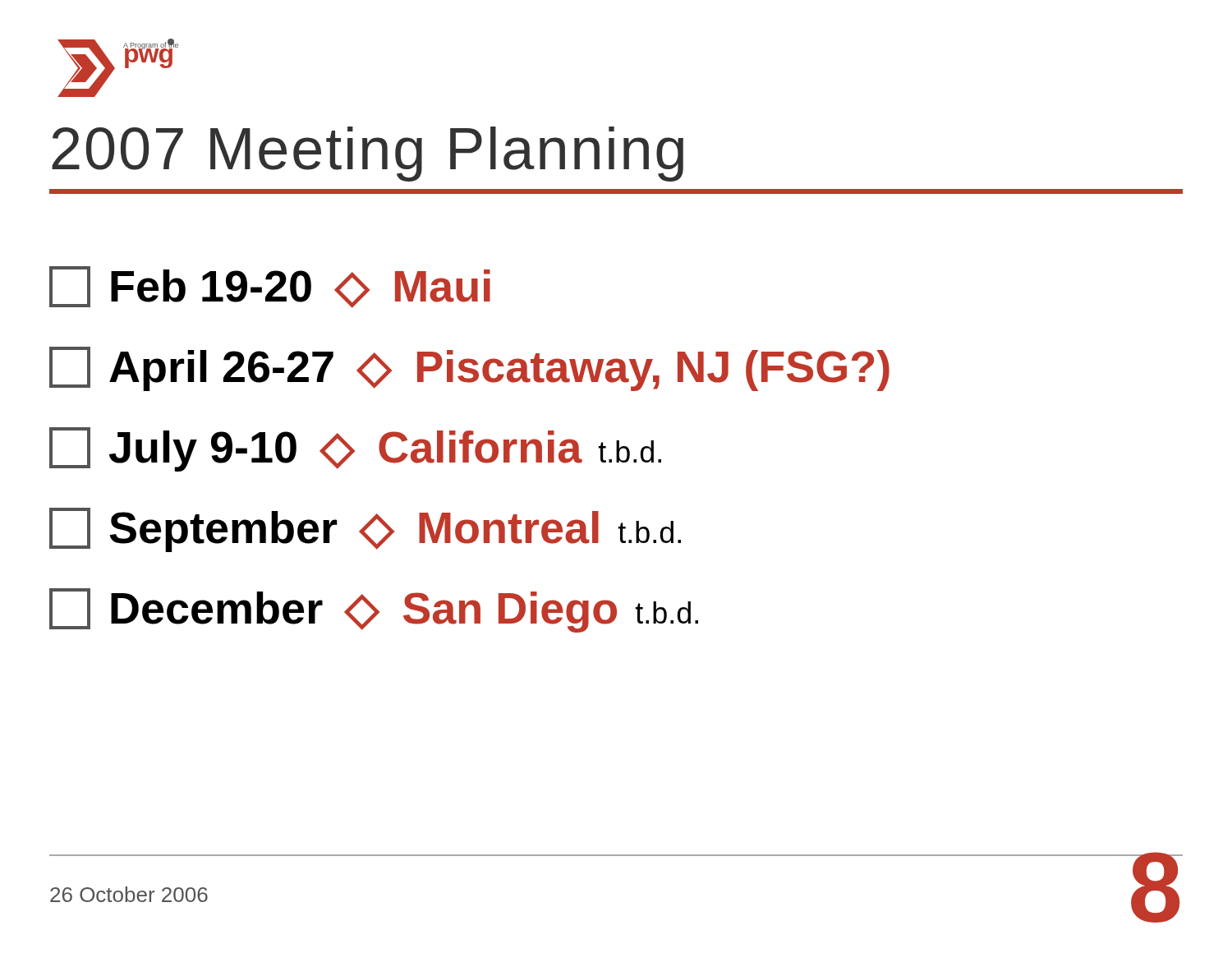Viewport: 1232px width, 953px height.
Task: Click on the logo
Action: [x=115, y=68]
